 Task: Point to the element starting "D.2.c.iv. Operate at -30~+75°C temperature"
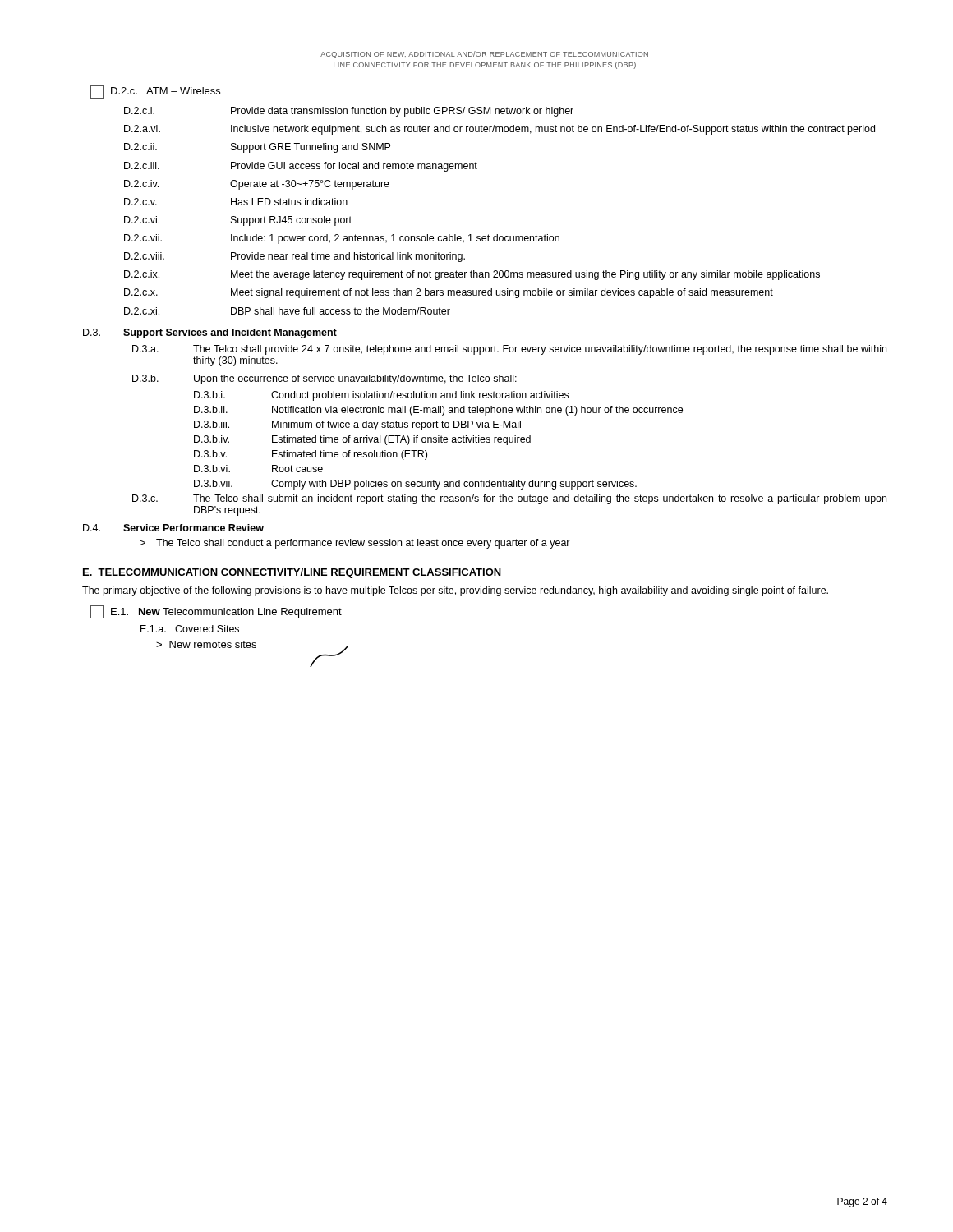pyautogui.click(x=257, y=185)
